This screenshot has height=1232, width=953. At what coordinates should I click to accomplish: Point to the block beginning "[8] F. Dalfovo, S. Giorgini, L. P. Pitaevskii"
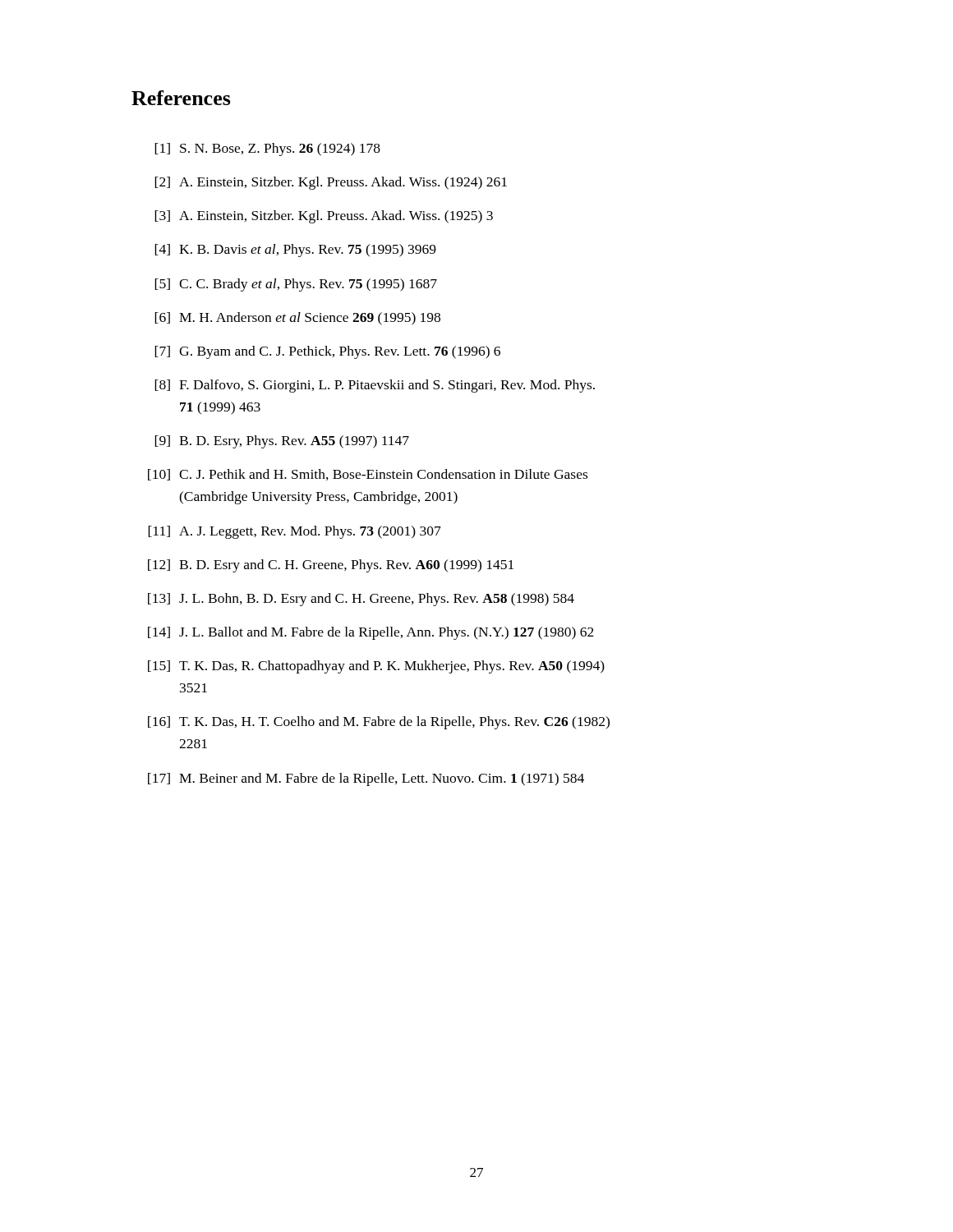pos(476,396)
